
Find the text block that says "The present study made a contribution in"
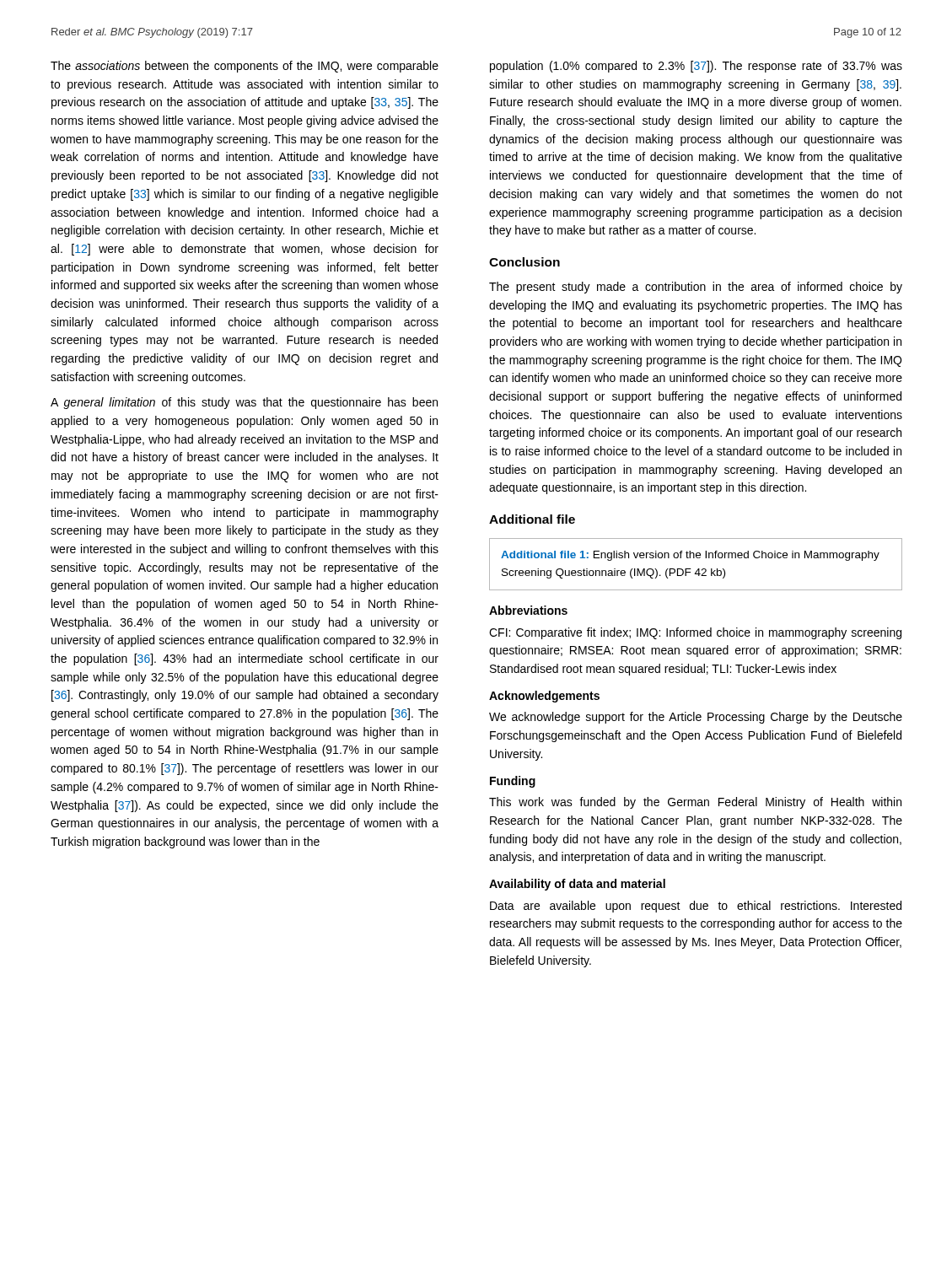(696, 388)
